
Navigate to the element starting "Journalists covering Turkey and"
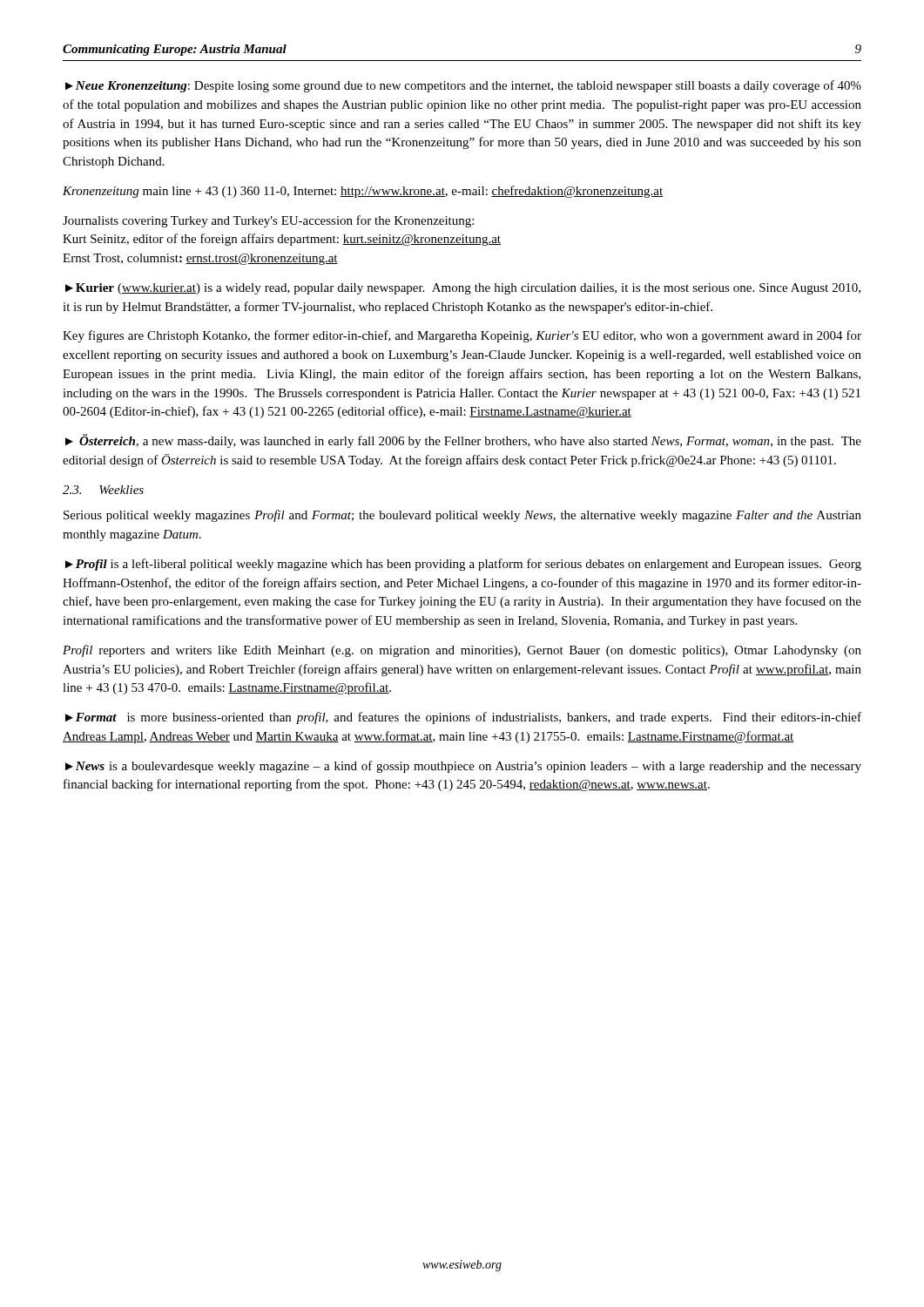coord(462,240)
